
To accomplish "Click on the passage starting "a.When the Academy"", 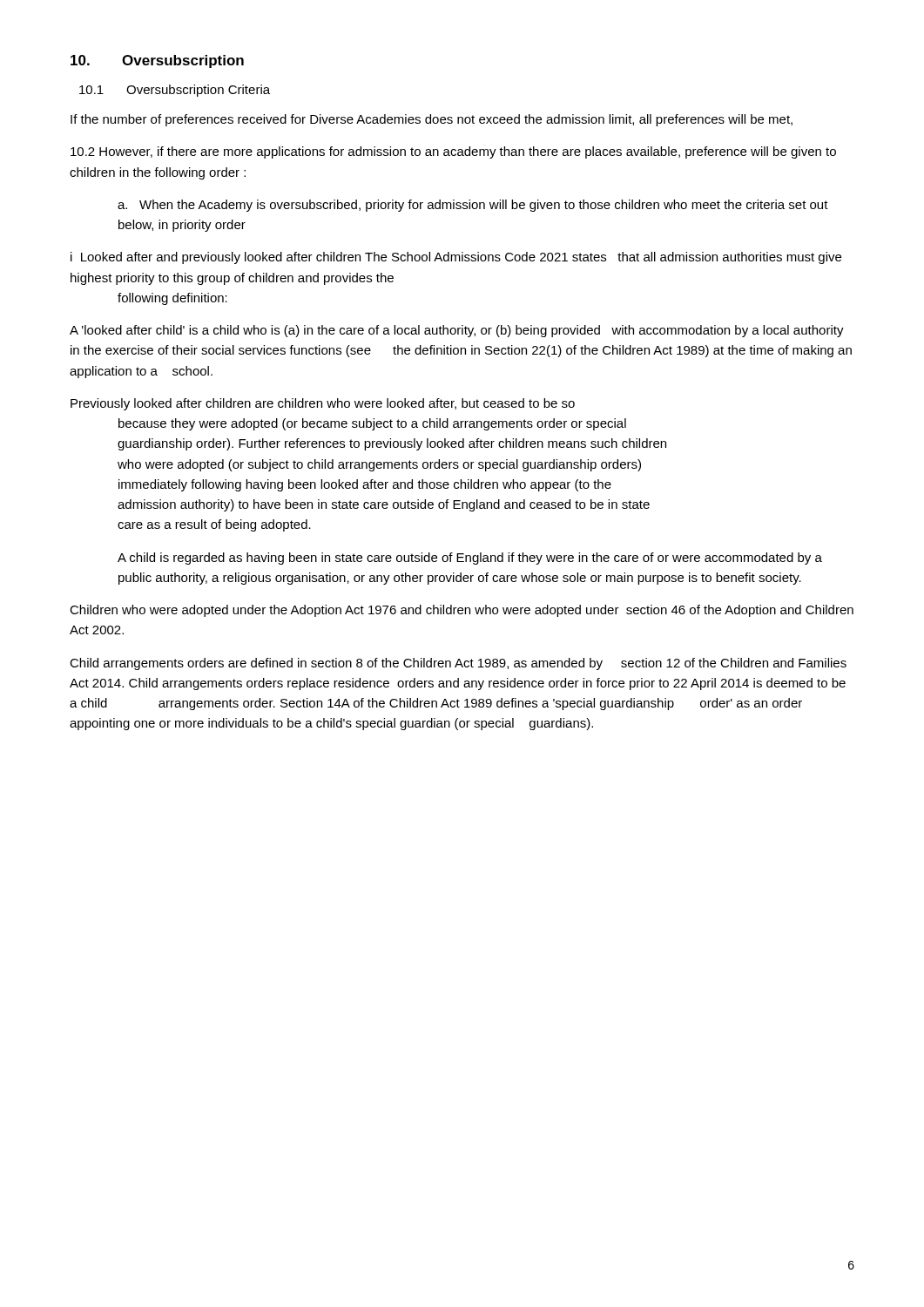I will pyautogui.click(x=473, y=213).
